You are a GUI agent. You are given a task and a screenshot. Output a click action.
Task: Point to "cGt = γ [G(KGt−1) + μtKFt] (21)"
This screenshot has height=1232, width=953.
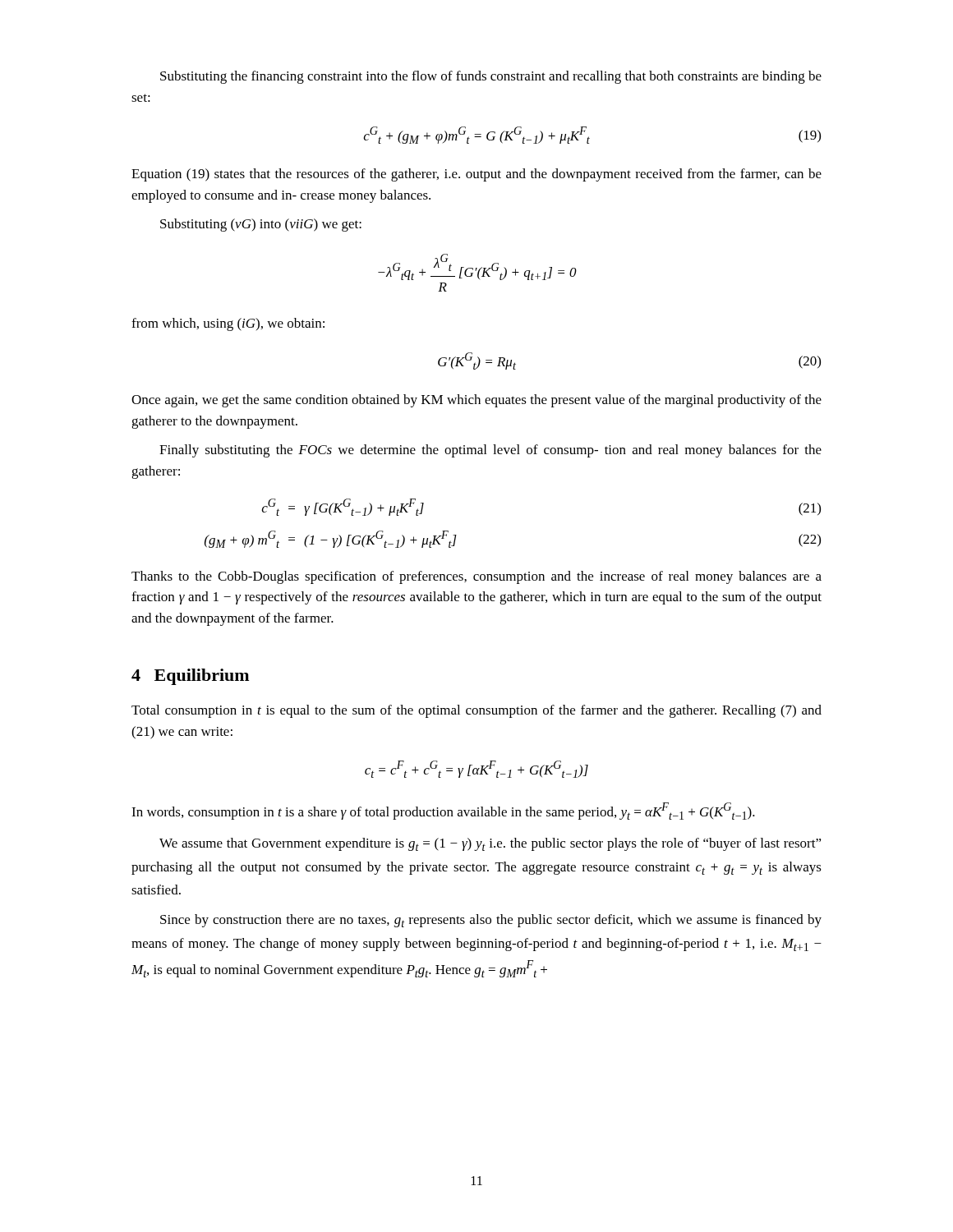pyautogui.click(x=340, y=506)
